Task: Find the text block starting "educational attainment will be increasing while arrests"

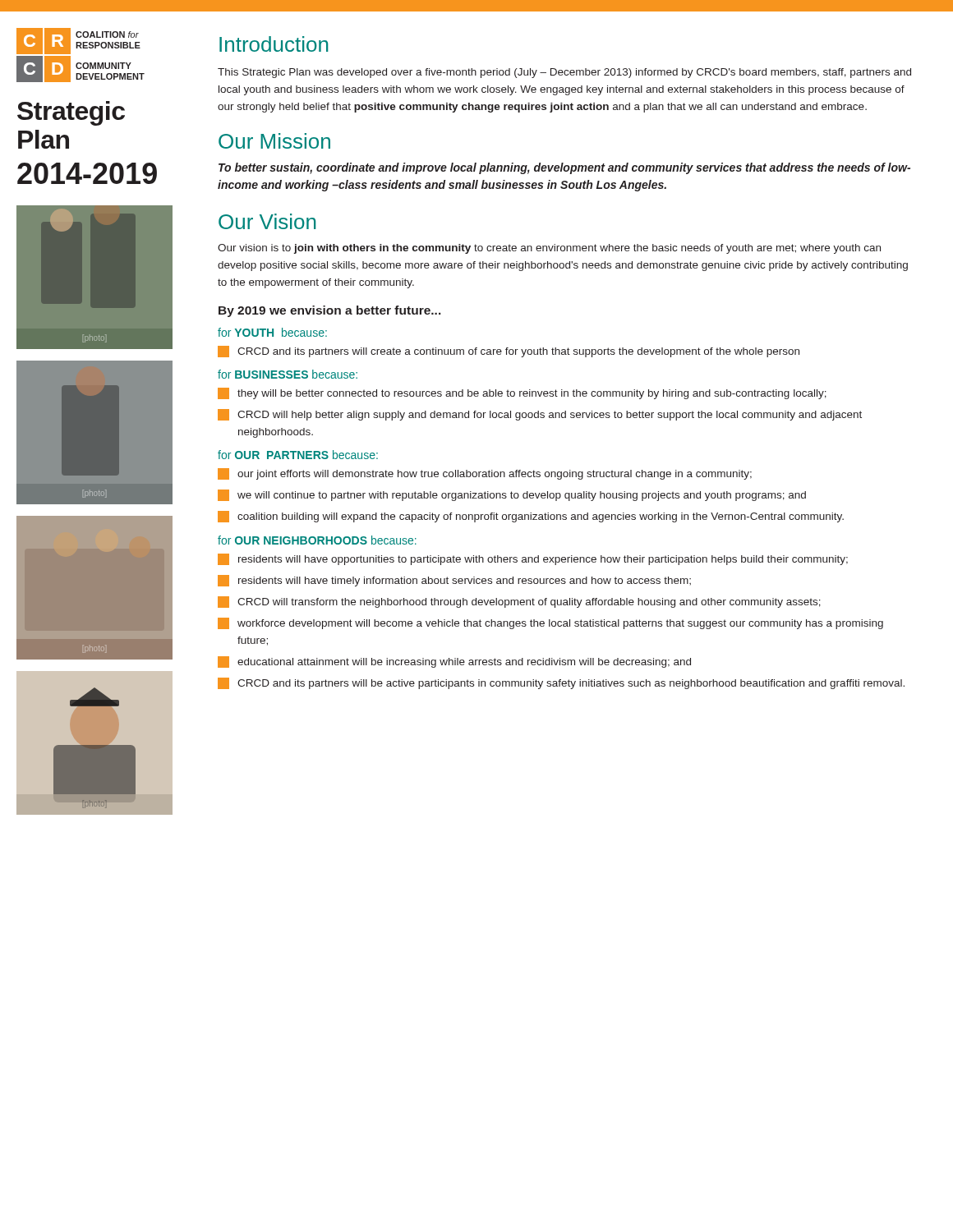Action: 567,662
